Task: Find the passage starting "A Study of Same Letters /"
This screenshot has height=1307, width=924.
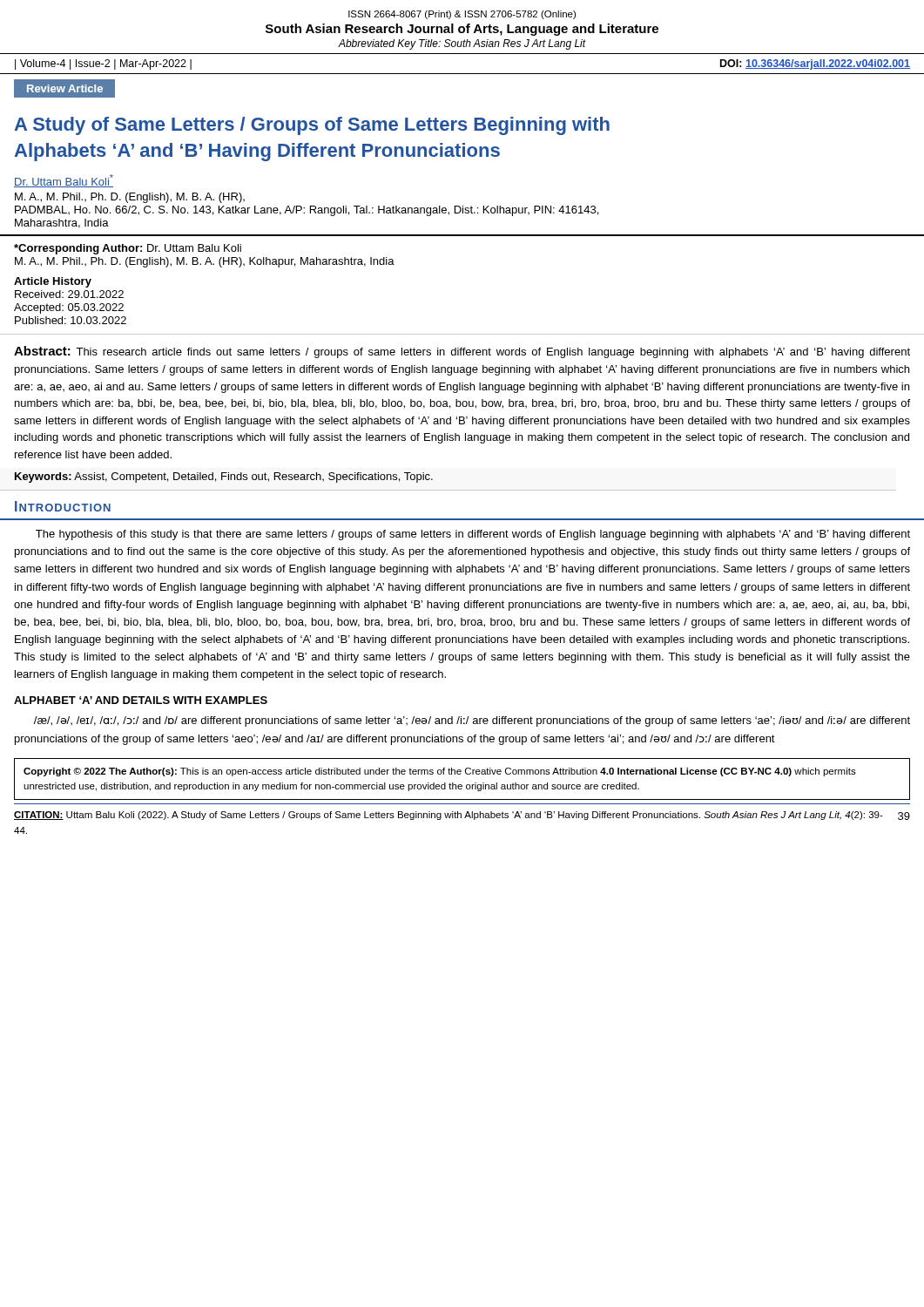Action: pyautogui.click(x=462, y=137)
